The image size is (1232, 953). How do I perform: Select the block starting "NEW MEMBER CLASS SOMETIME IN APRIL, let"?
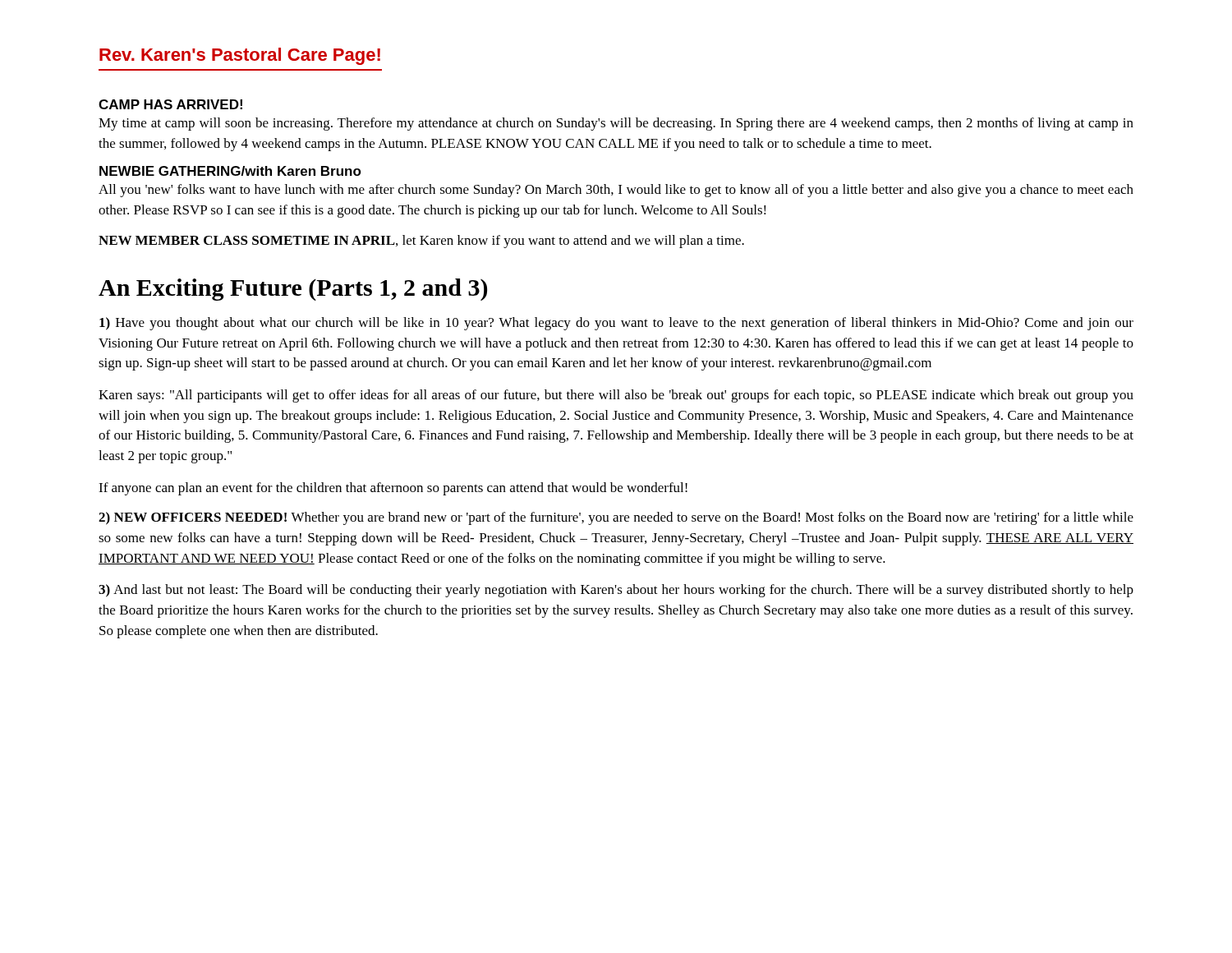[422, 240]
